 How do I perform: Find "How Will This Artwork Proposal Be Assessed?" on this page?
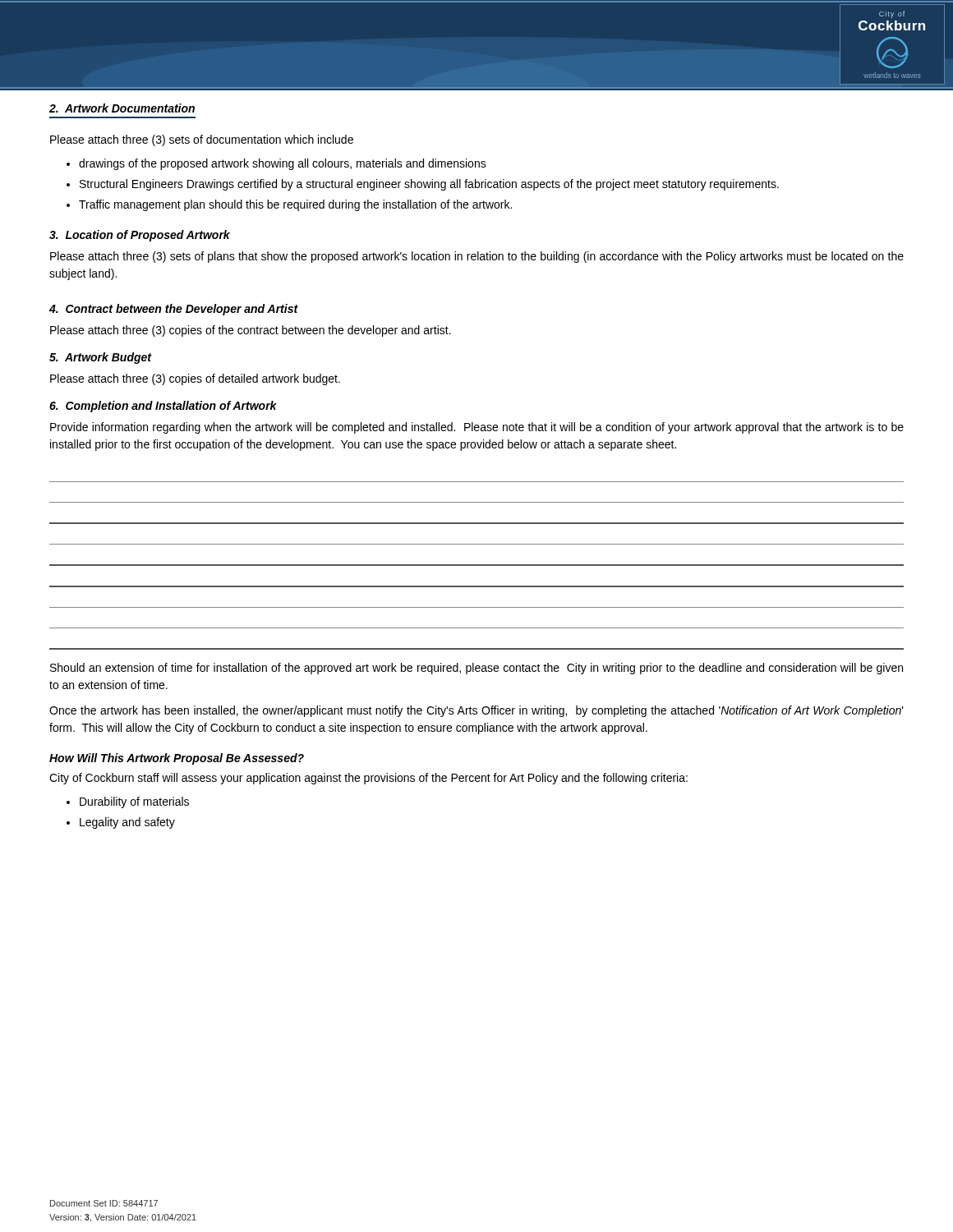(177, 758)
